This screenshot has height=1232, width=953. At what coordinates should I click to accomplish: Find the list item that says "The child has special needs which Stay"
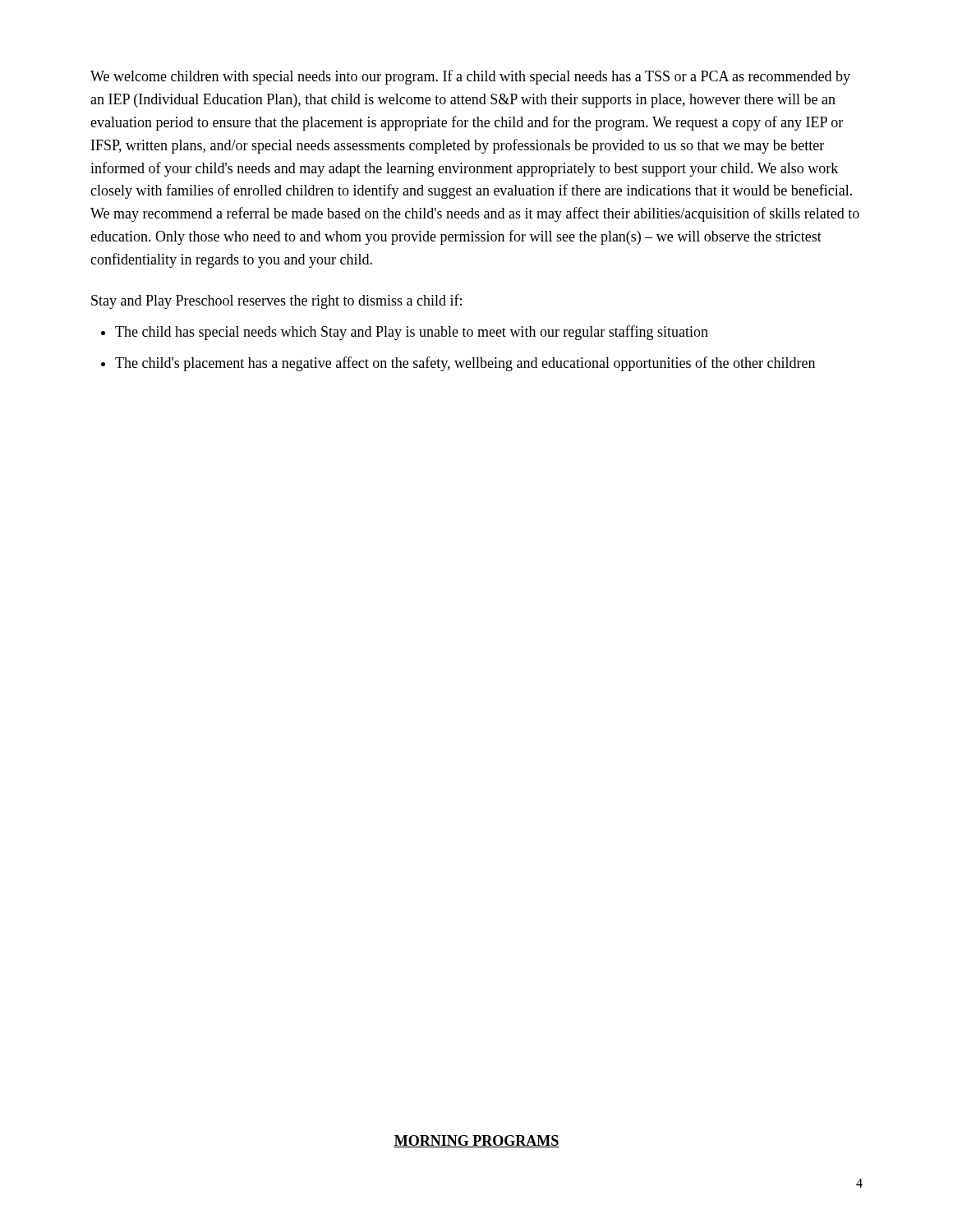click(412, 332)
